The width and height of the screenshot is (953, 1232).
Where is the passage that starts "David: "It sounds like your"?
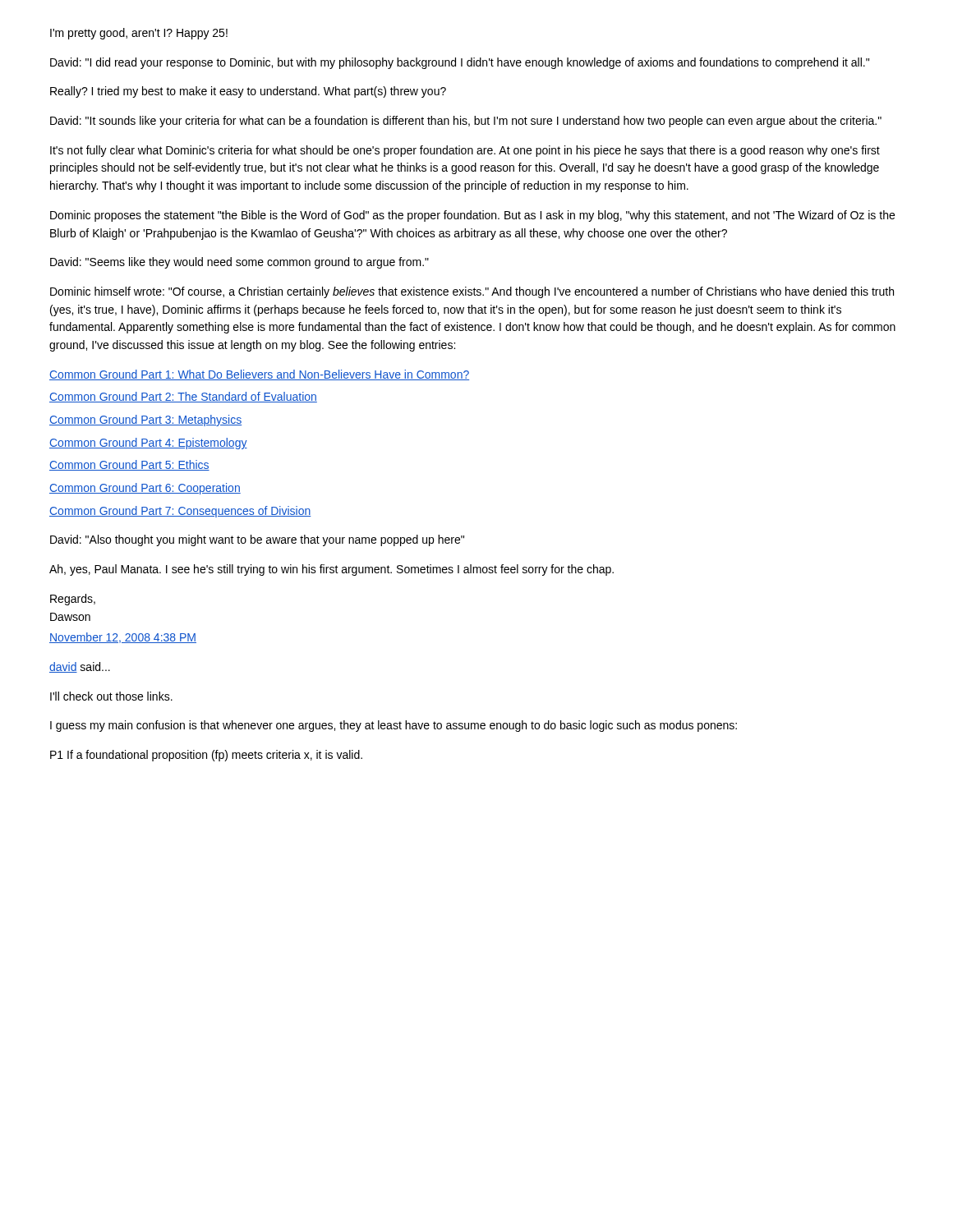pyautogui.click(x=465, y=121)
